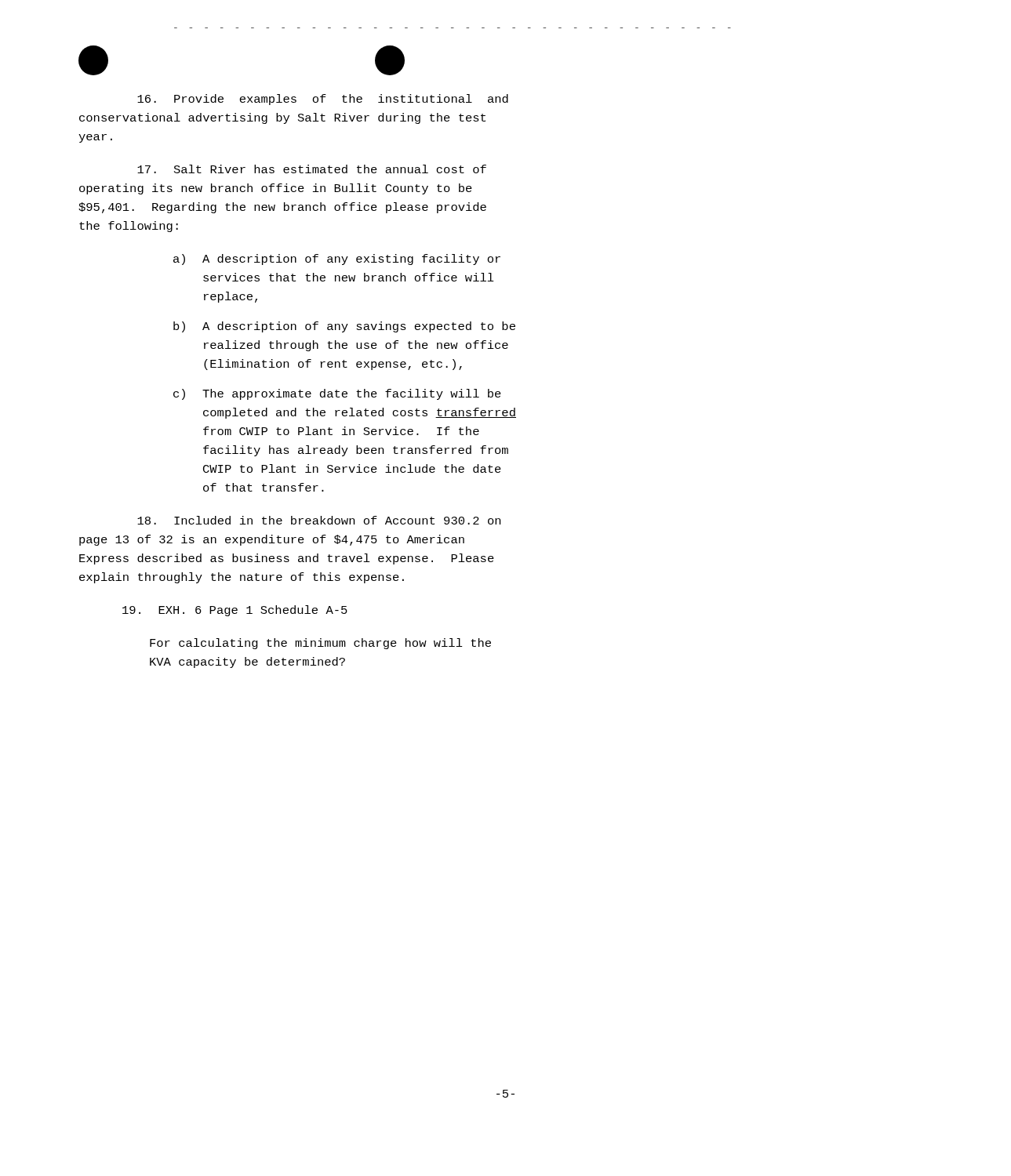The image size is (1011, 1176).
Task: Locate the block of text that opens with "EXH. 6 Page 1"
Action: pyautogui.click(x=235, y=611)
